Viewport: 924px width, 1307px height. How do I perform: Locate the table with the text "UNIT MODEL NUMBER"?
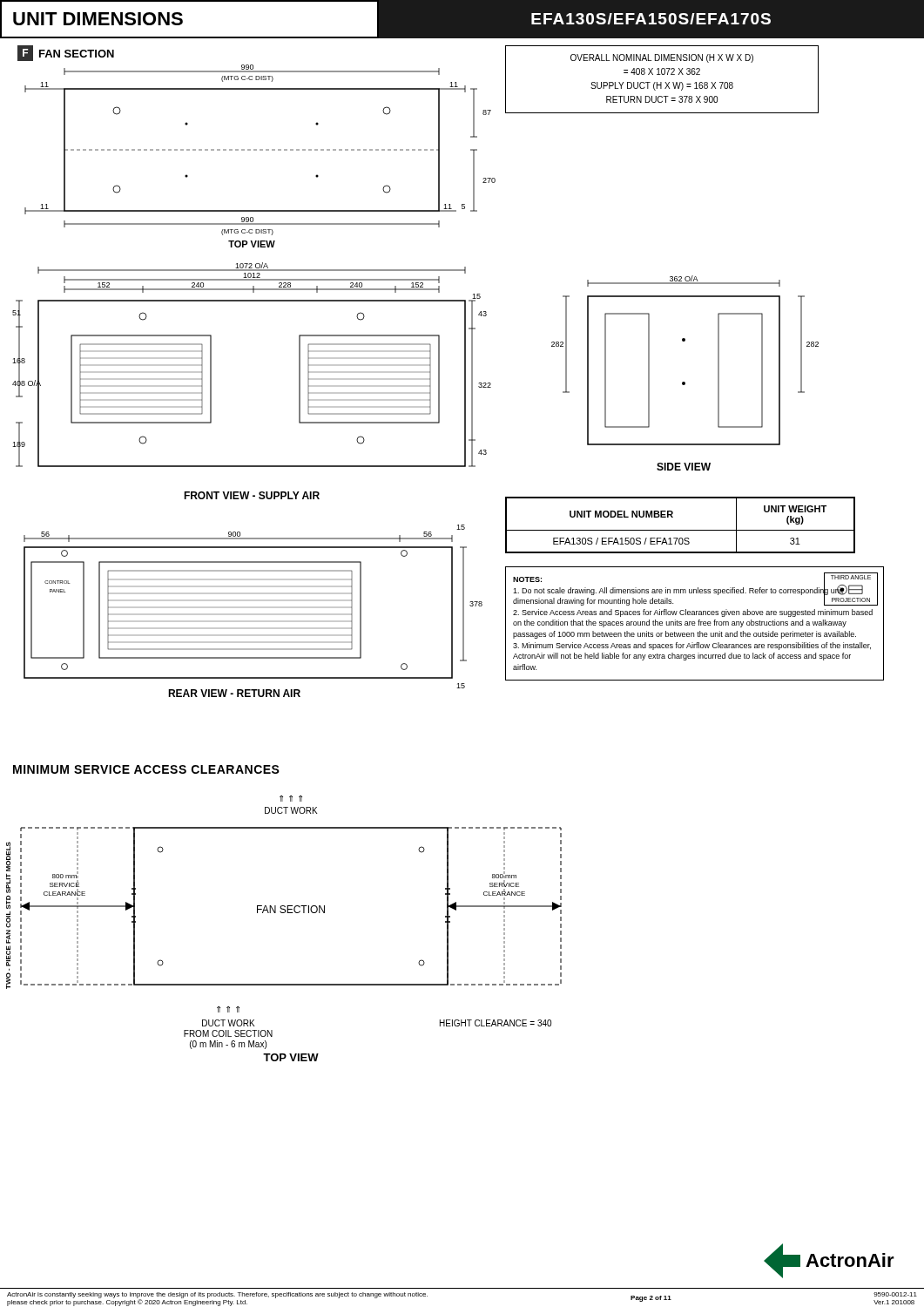[x=680, y=525]
